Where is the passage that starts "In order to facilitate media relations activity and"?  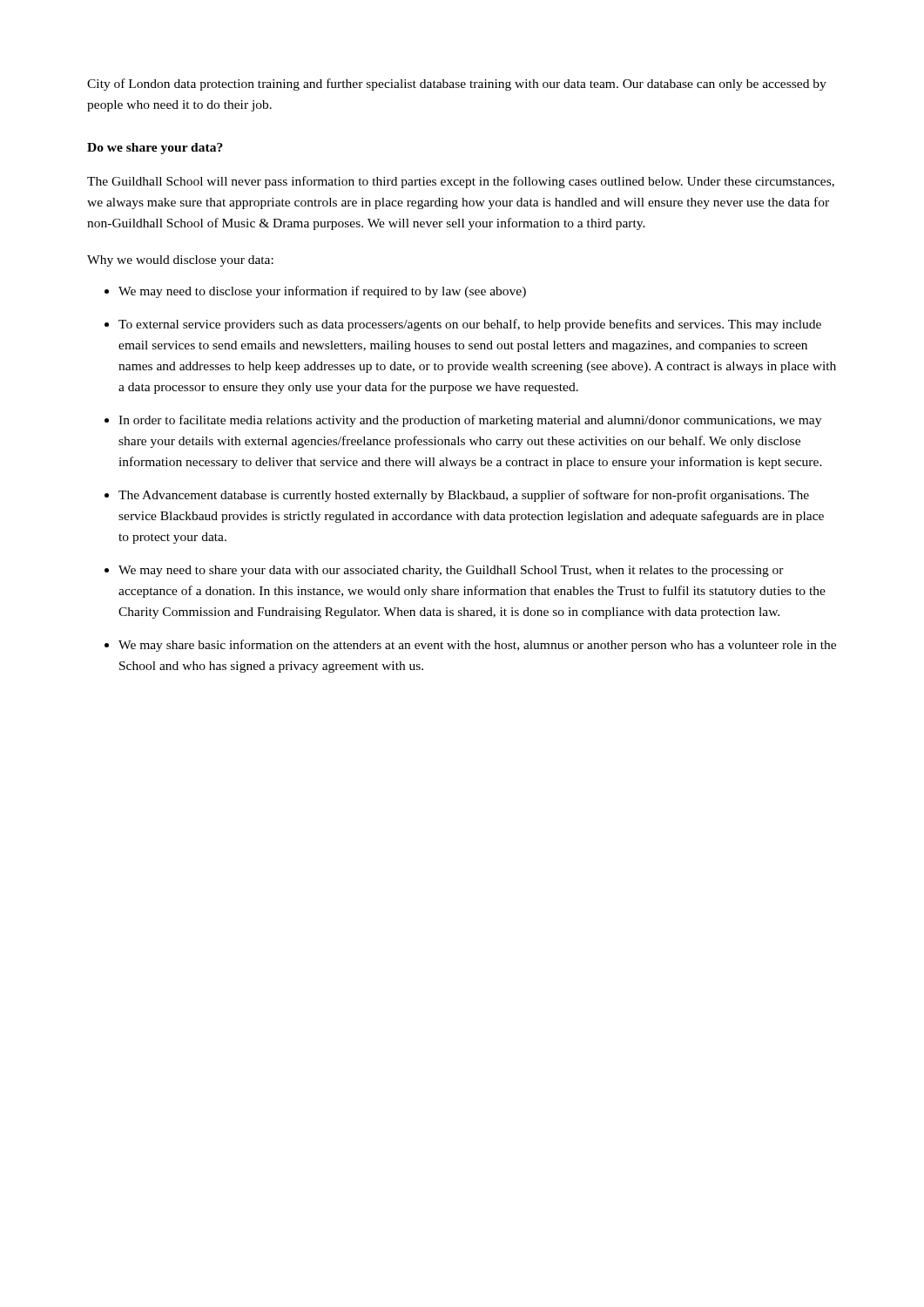coord(470,440)
